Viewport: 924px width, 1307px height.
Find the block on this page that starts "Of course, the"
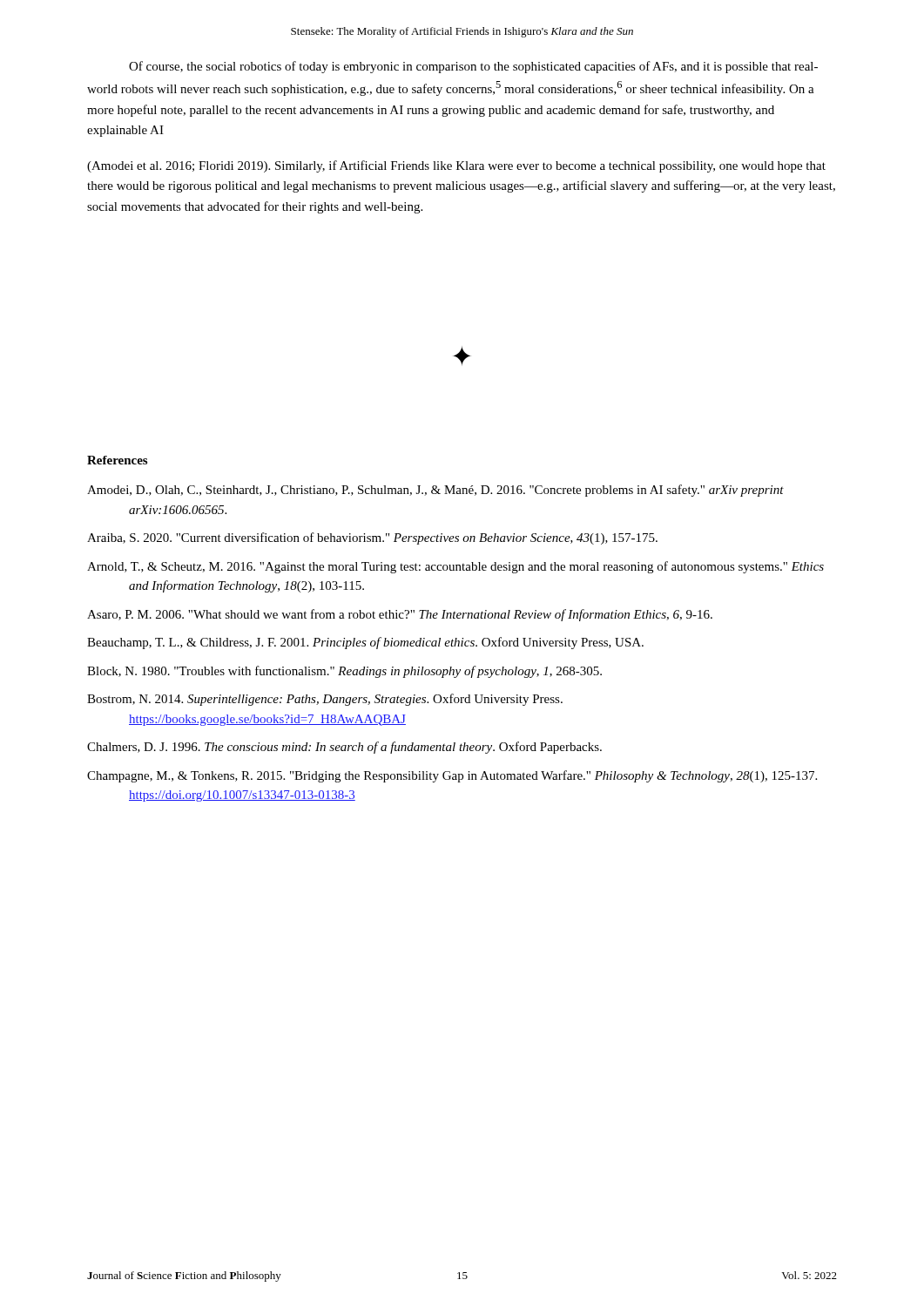(x=462, y=98)
